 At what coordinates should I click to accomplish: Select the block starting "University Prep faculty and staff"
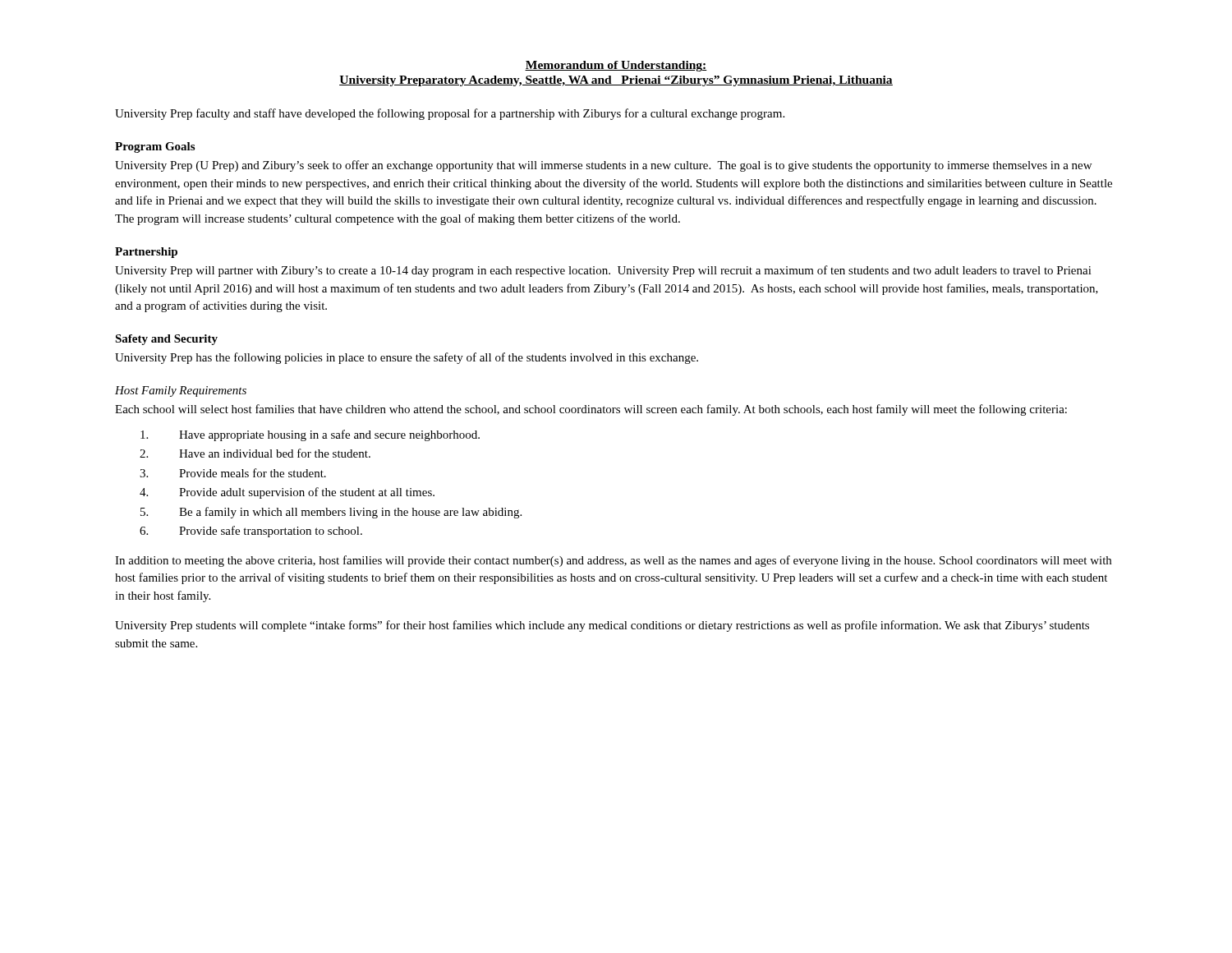tap(450, 113)
